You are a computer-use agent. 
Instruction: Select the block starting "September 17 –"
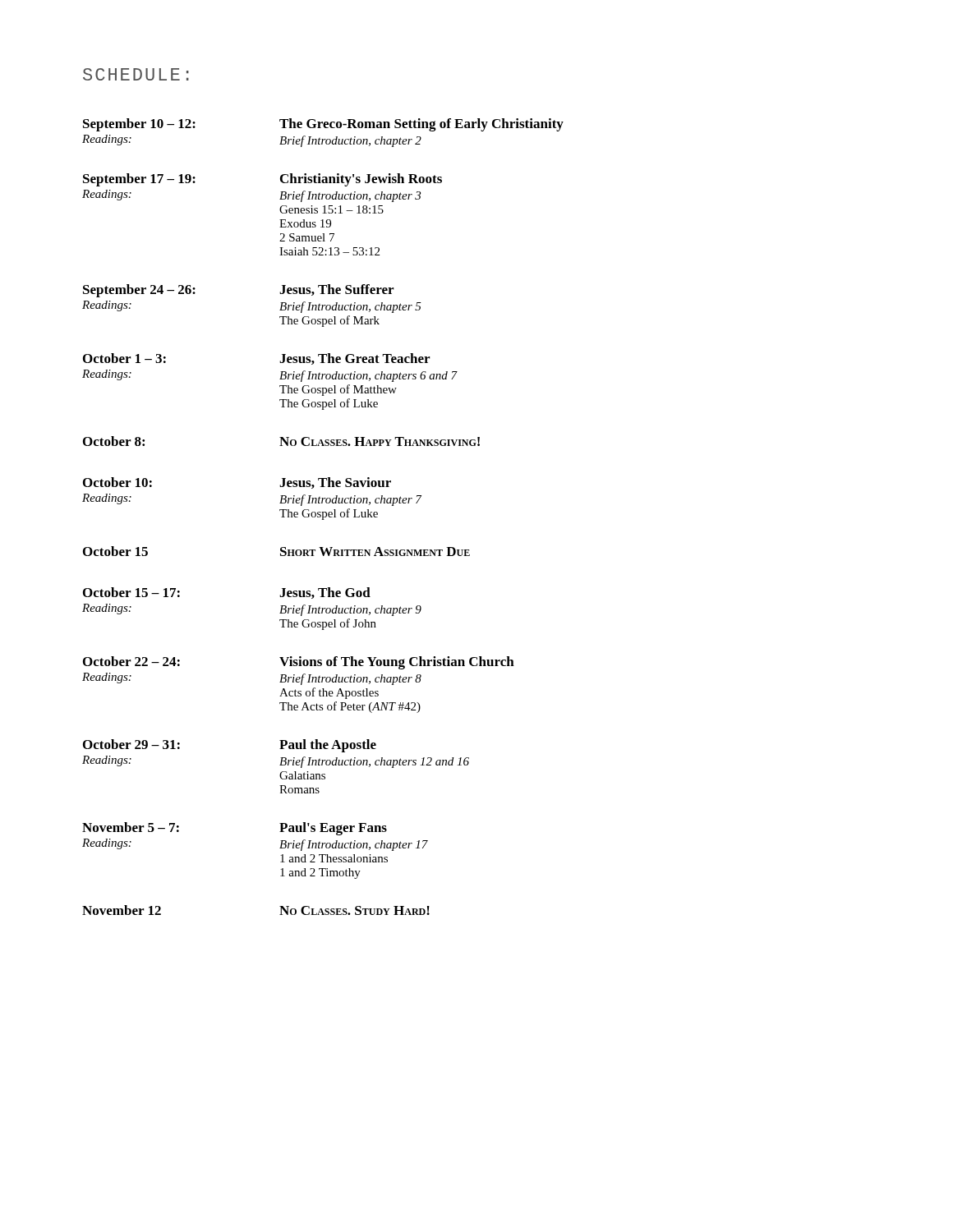[140, 179]
